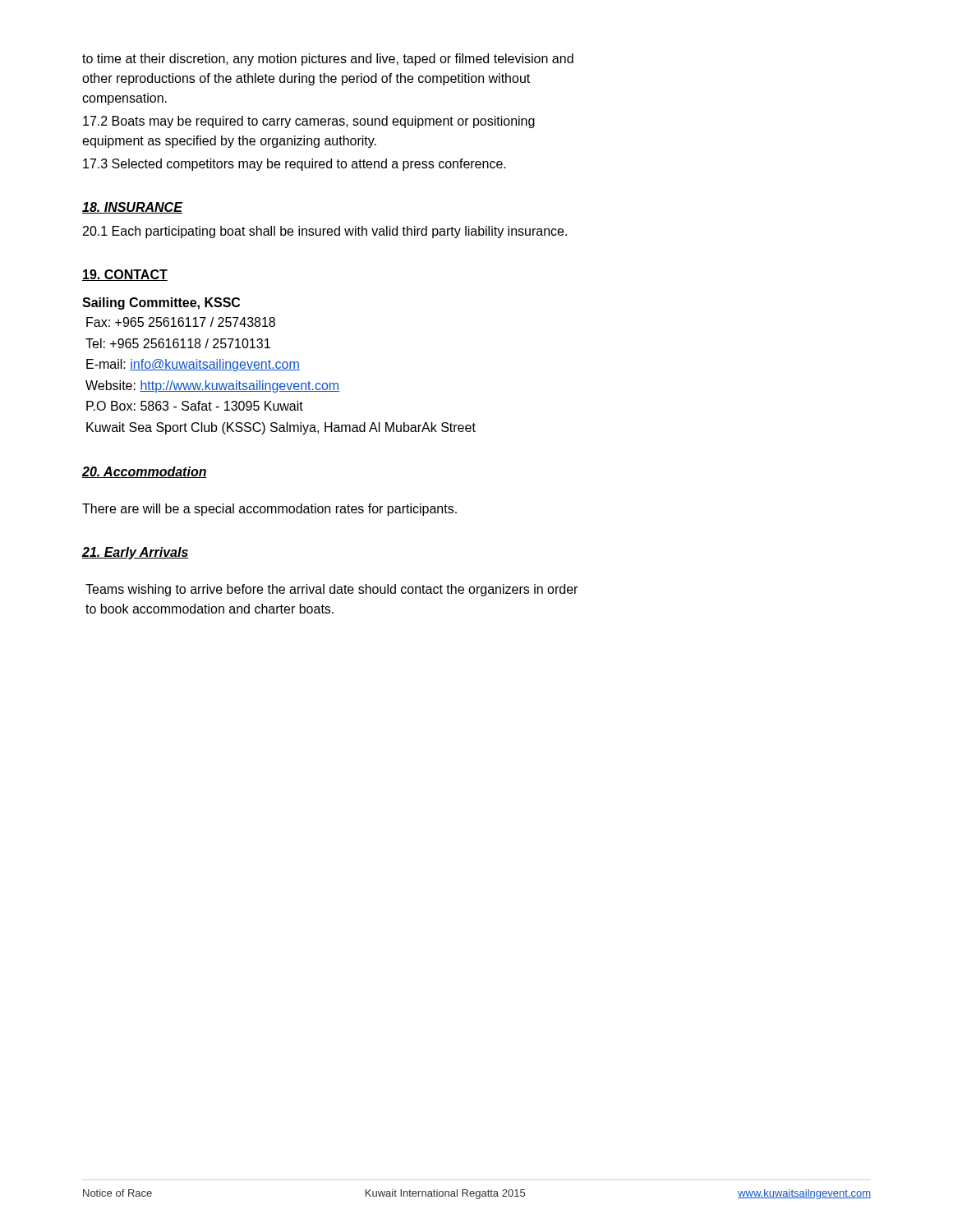
Task: Find the text starting "3 Selected competitors may be required"
Action: click(x=294, y=164)
